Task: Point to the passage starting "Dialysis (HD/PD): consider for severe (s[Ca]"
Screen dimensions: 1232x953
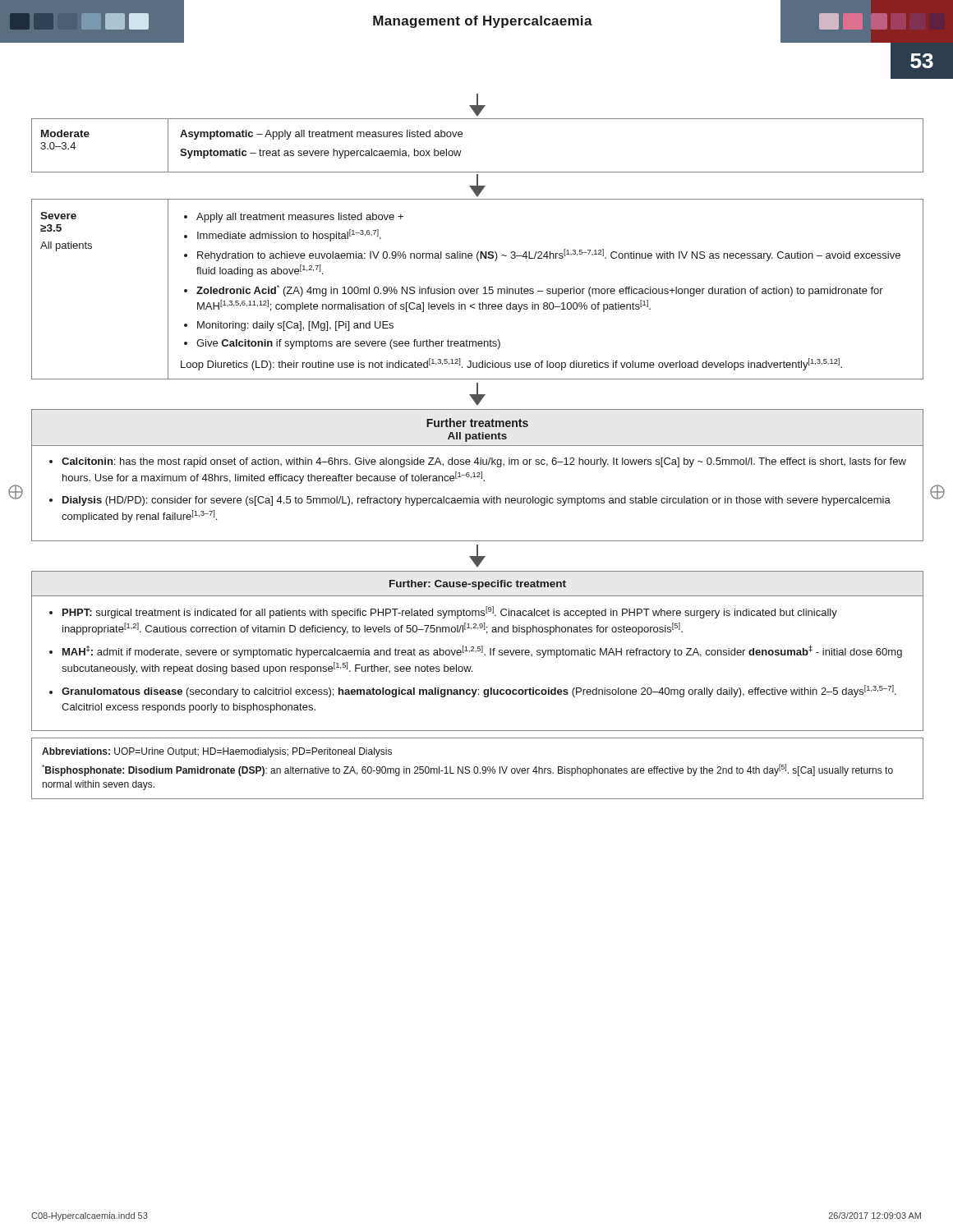Action: point(476,508)
